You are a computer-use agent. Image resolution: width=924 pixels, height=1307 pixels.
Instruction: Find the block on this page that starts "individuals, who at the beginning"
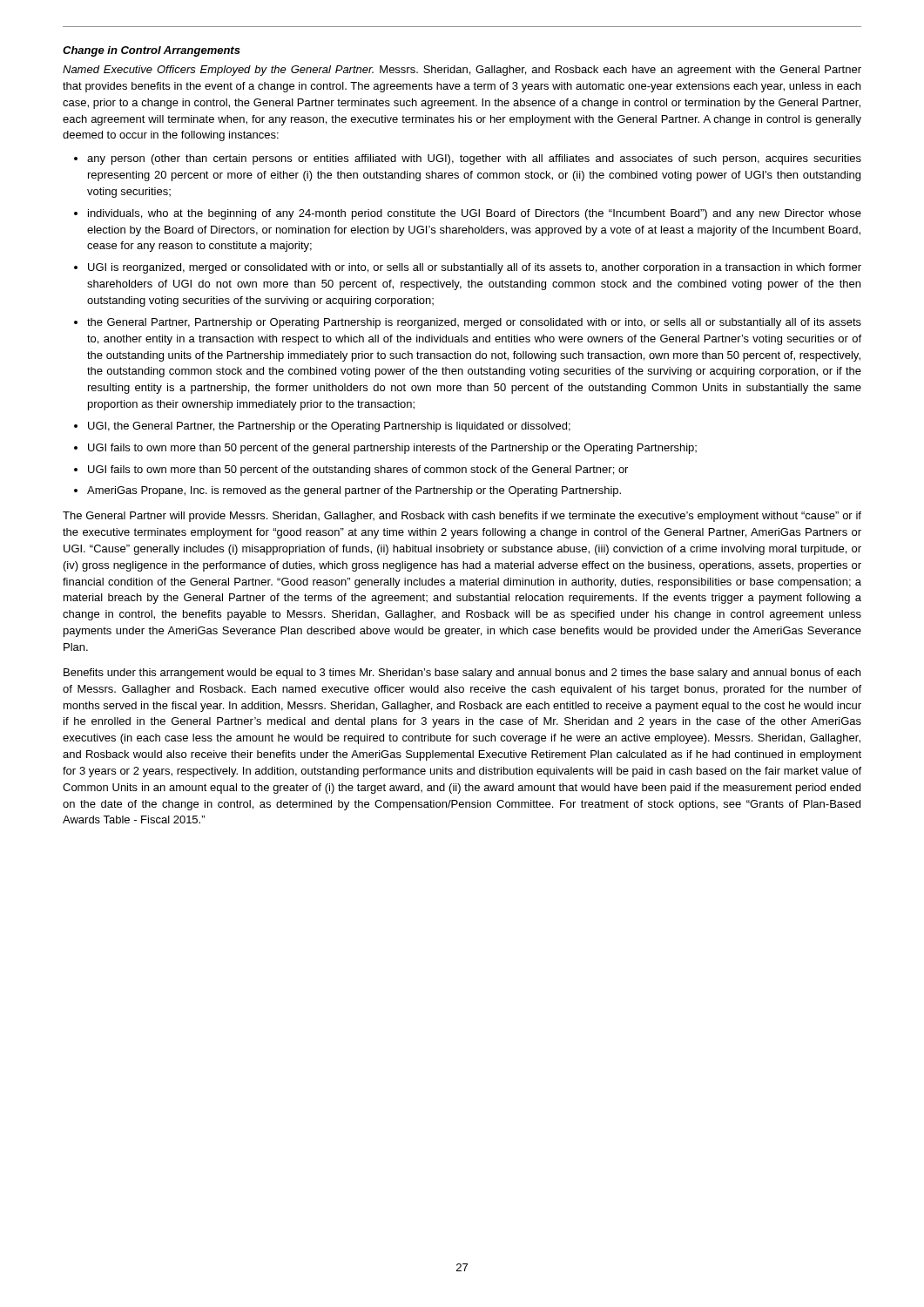pyautogui.click(x=474, y=229)
